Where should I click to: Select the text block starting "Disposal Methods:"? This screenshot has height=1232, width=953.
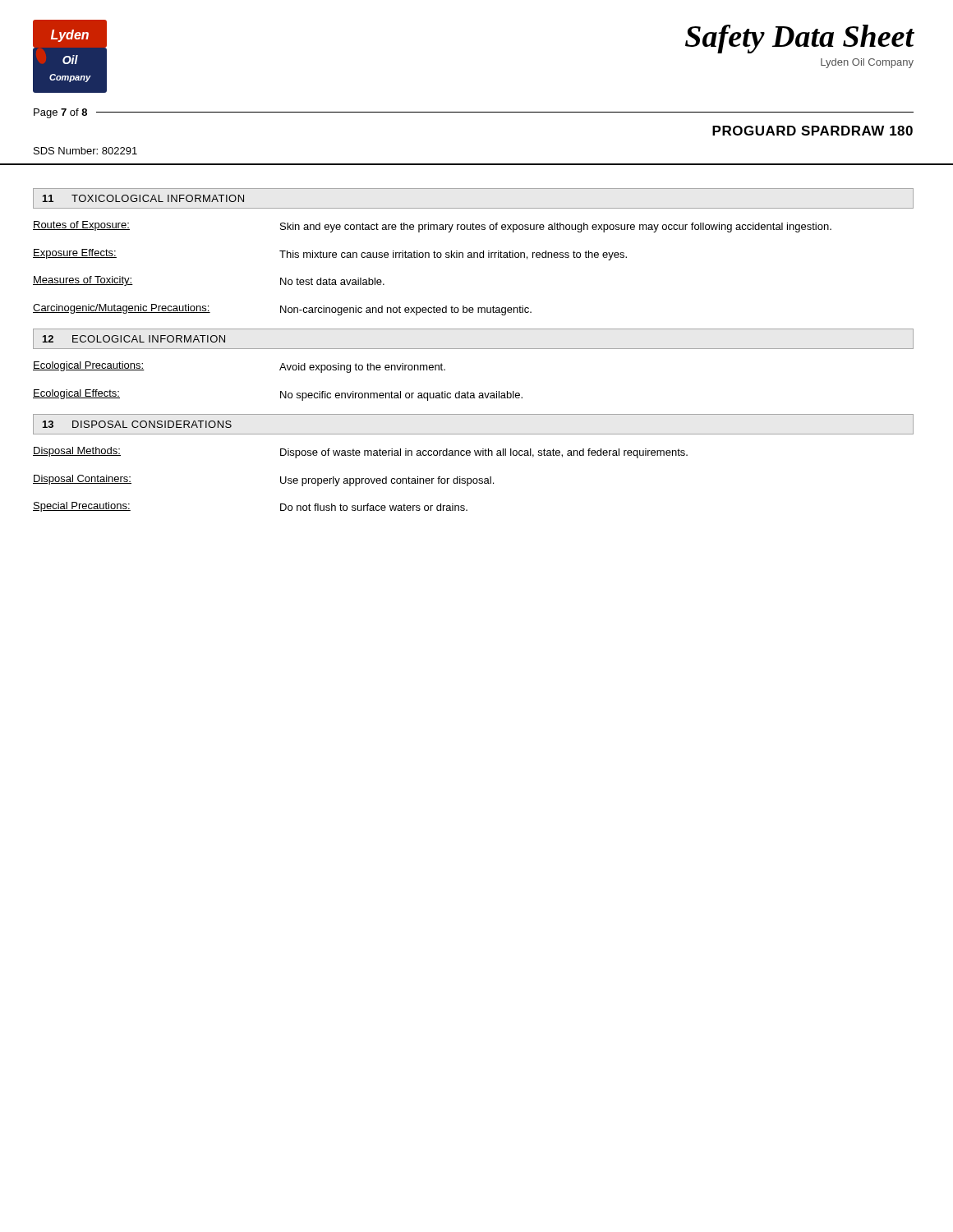click(x=77, y=451)
